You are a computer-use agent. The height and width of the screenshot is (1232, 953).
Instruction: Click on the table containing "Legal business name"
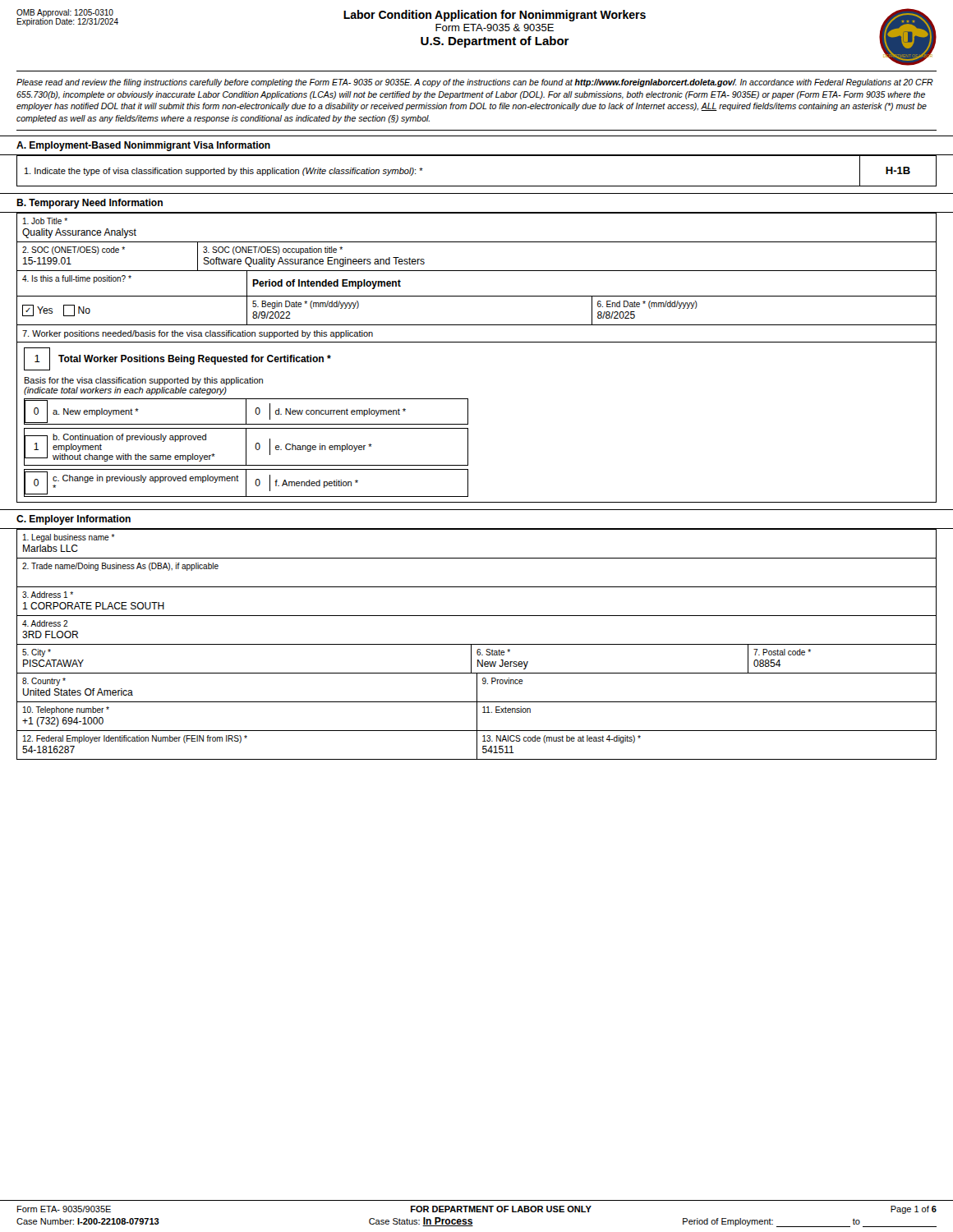pos(476,644)
